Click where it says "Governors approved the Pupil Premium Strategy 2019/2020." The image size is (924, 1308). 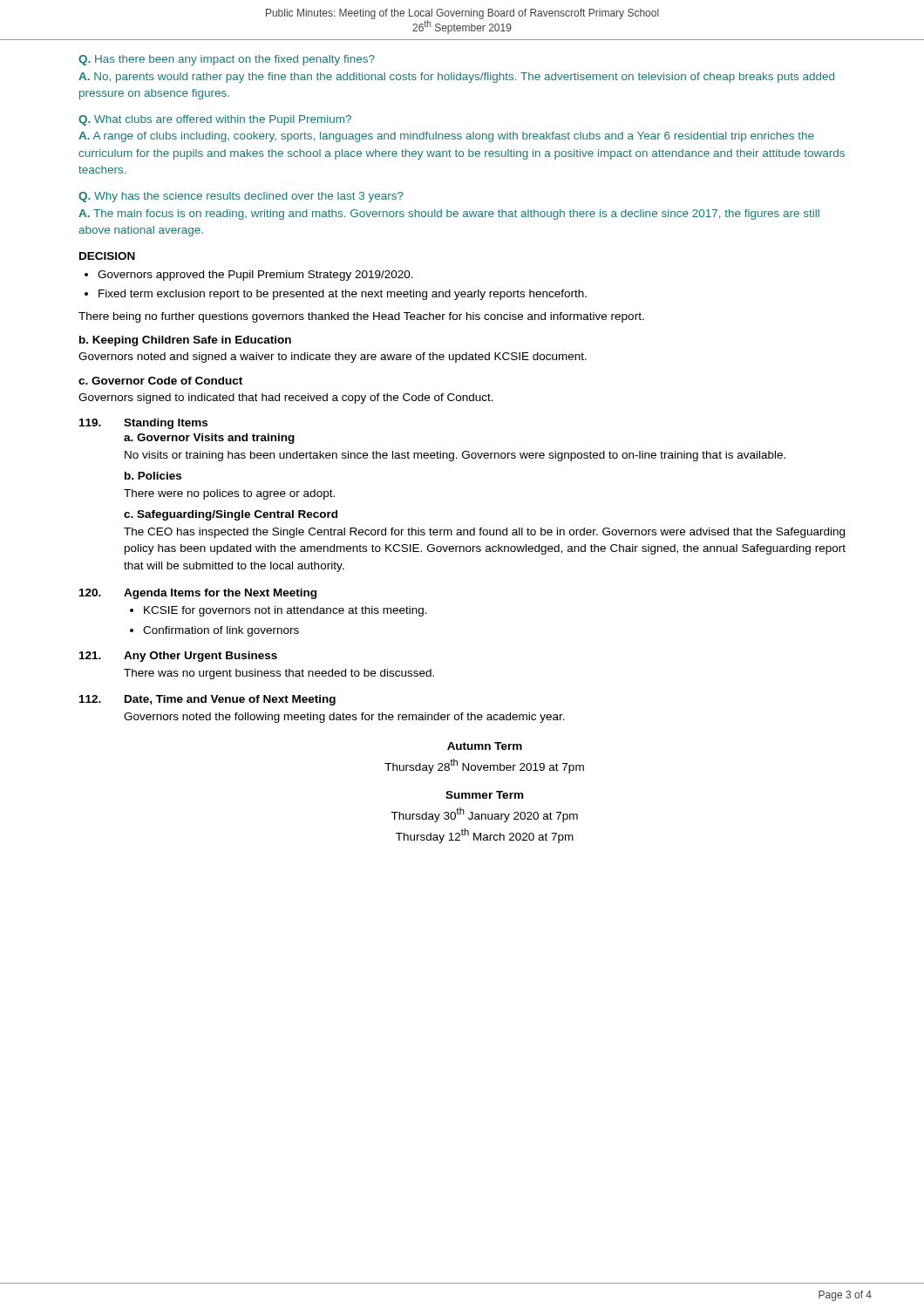[x=256, y=274]
